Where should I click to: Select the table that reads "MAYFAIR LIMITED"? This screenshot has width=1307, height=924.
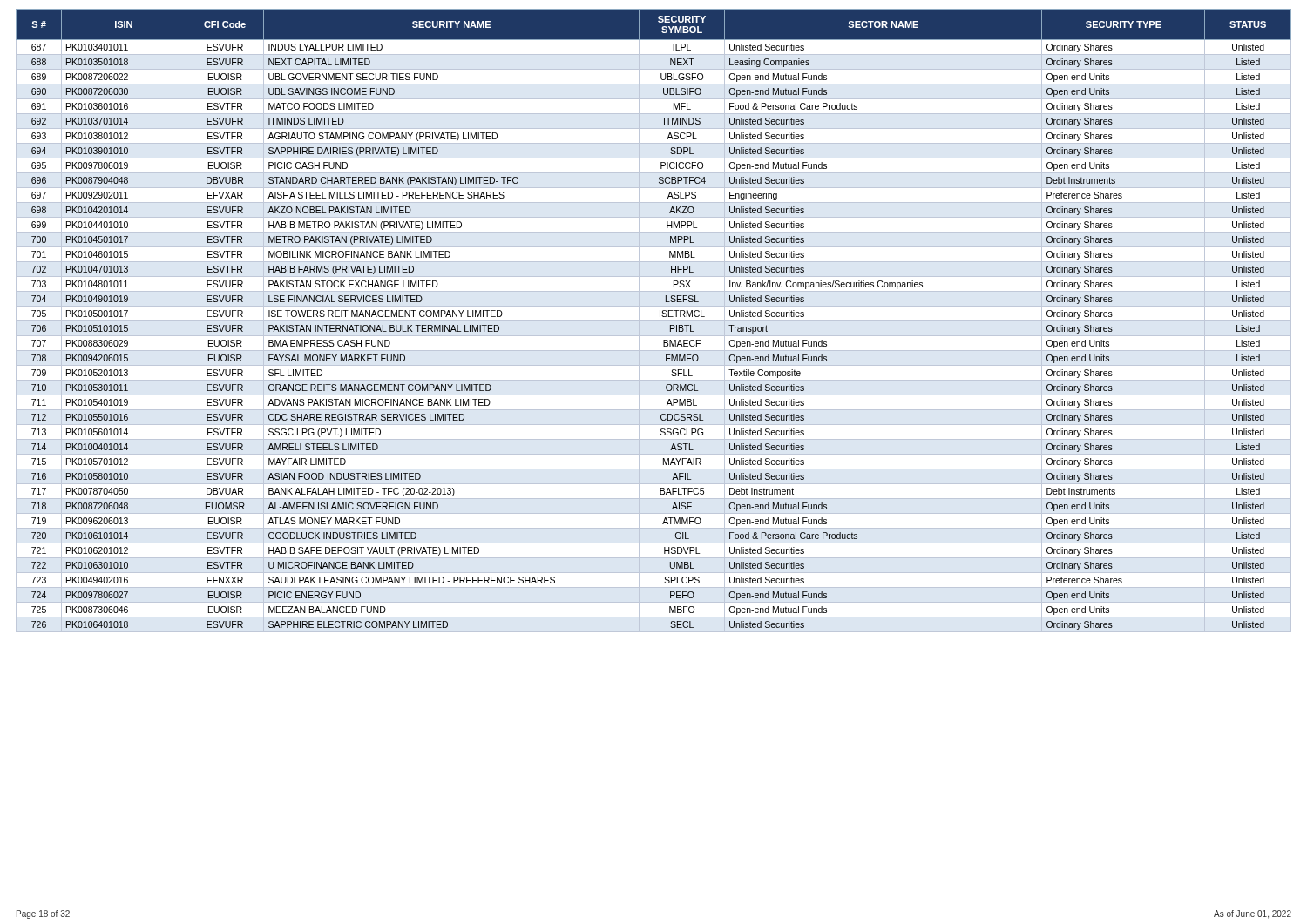pyautogui.click(x=654, y=320)
